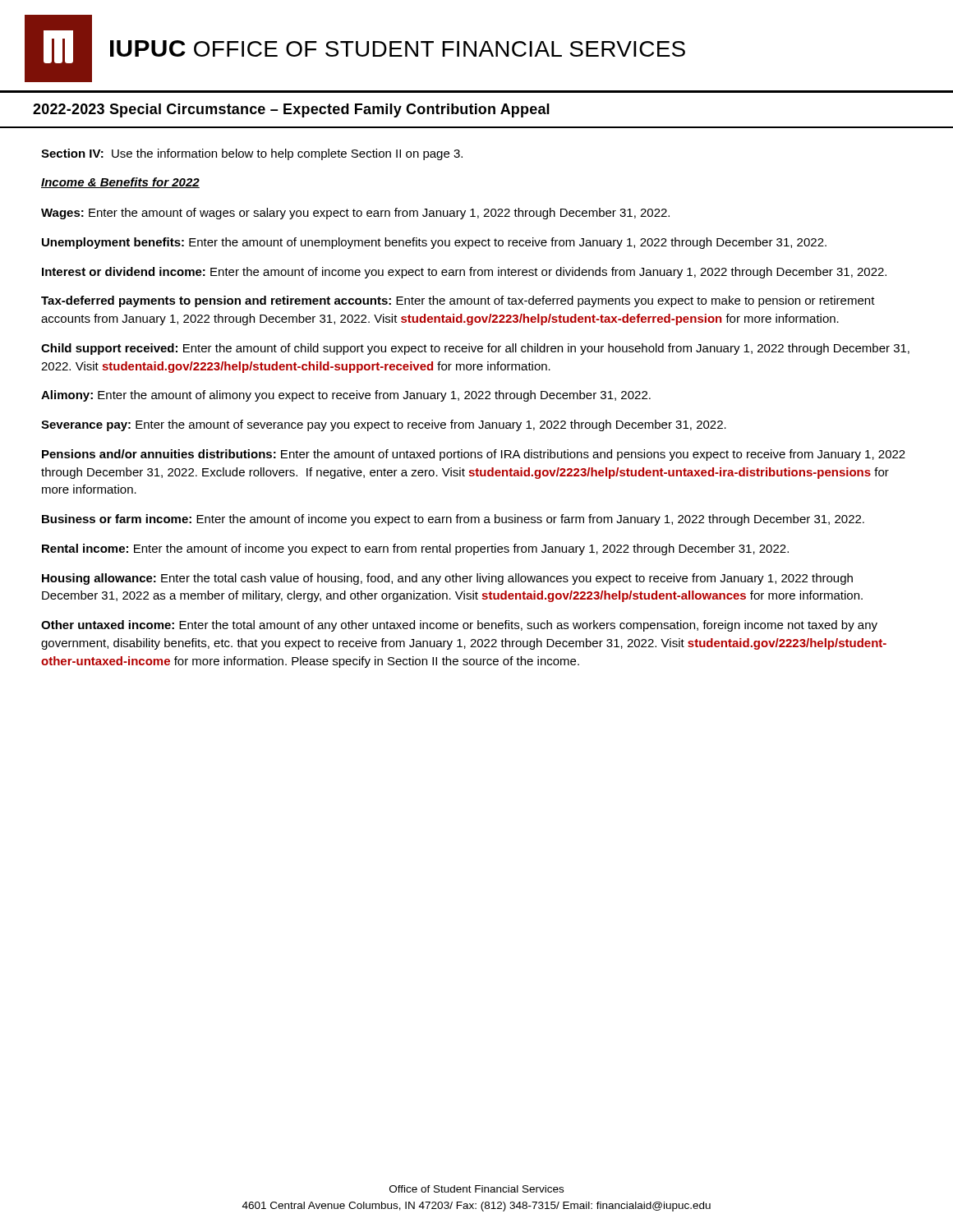Point to the text starting "Unemployment benefits: Enter the amount of unemployment"
The height and width of the screenshot is (1232, 953).
(434, 242)
